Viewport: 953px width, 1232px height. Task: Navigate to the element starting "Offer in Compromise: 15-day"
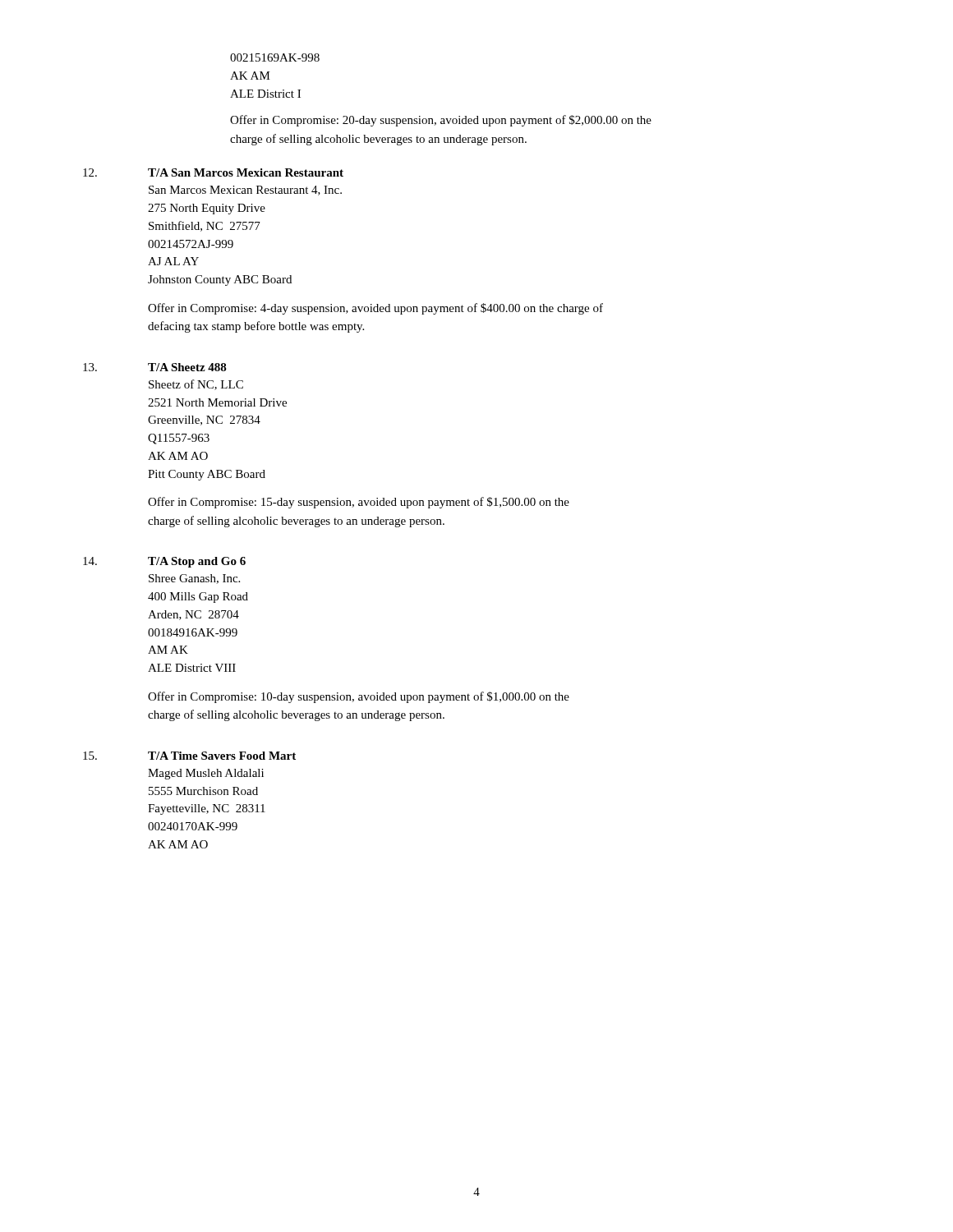pyautogui.click(x=359, y=511)
